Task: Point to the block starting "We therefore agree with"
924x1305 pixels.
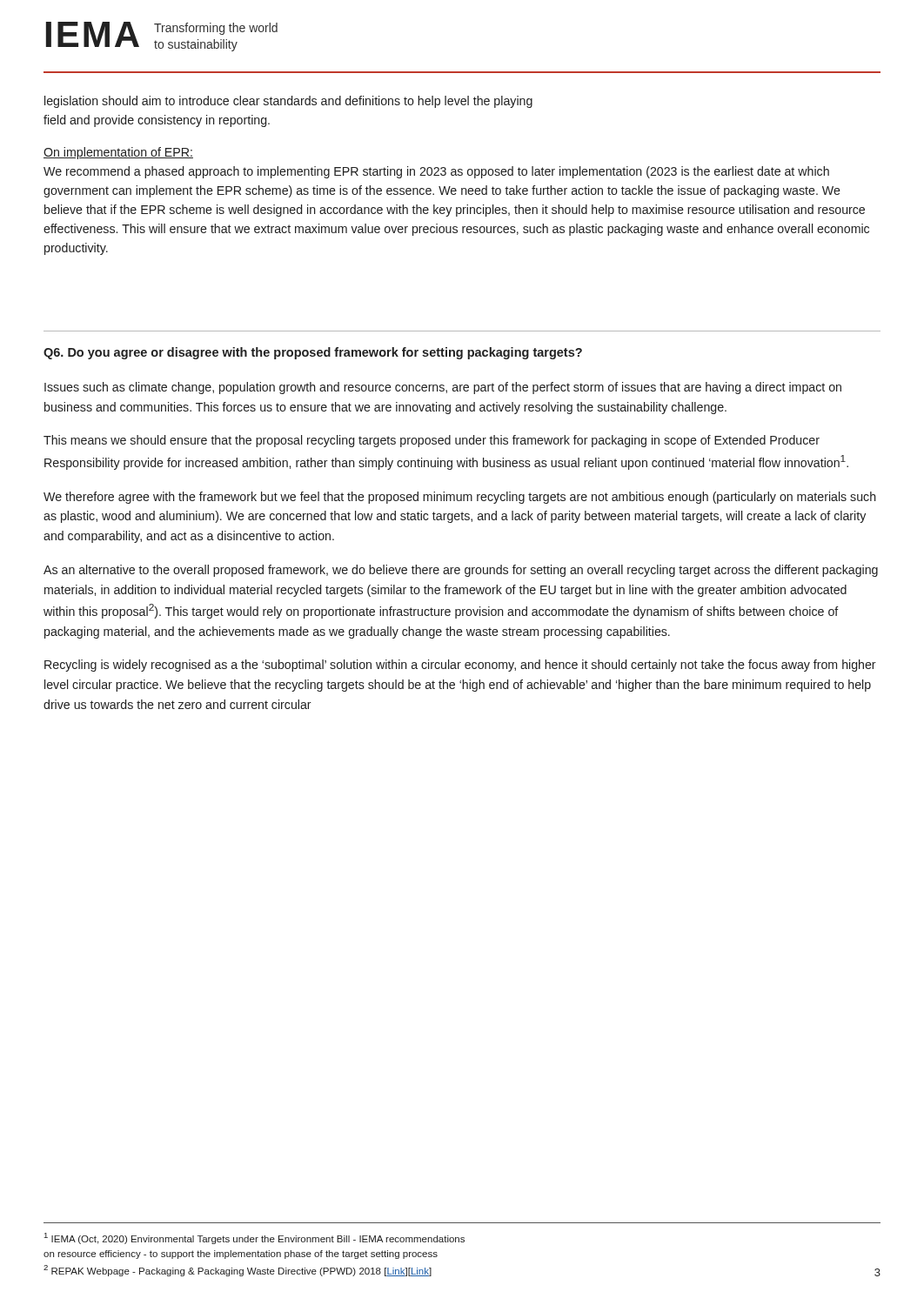Action: tap(460, 516)
